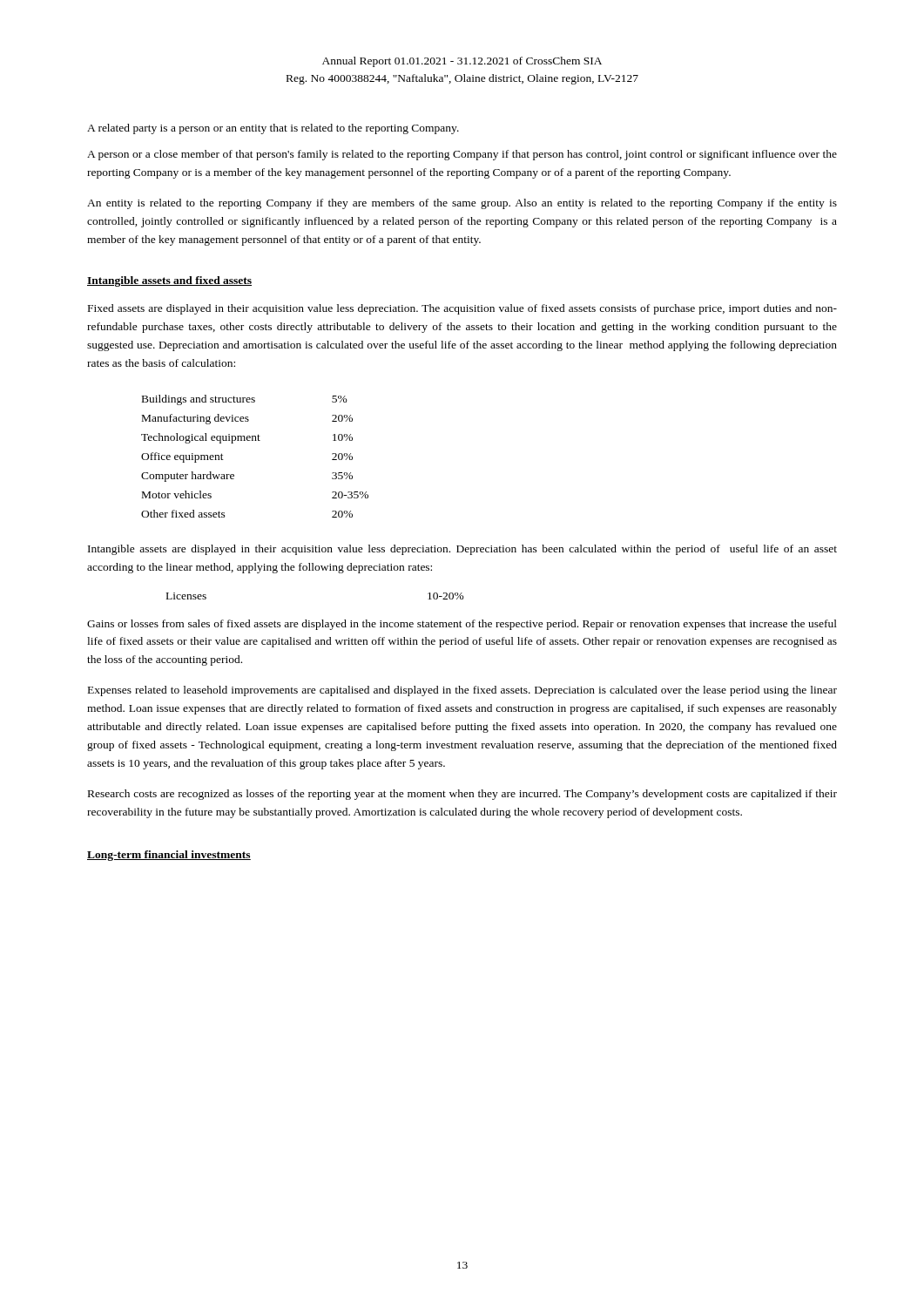Select the block starting "Long-term financial investments"
Image resolution: width=924 pixels, height=1307 pixels.
(x=169, y=854)
